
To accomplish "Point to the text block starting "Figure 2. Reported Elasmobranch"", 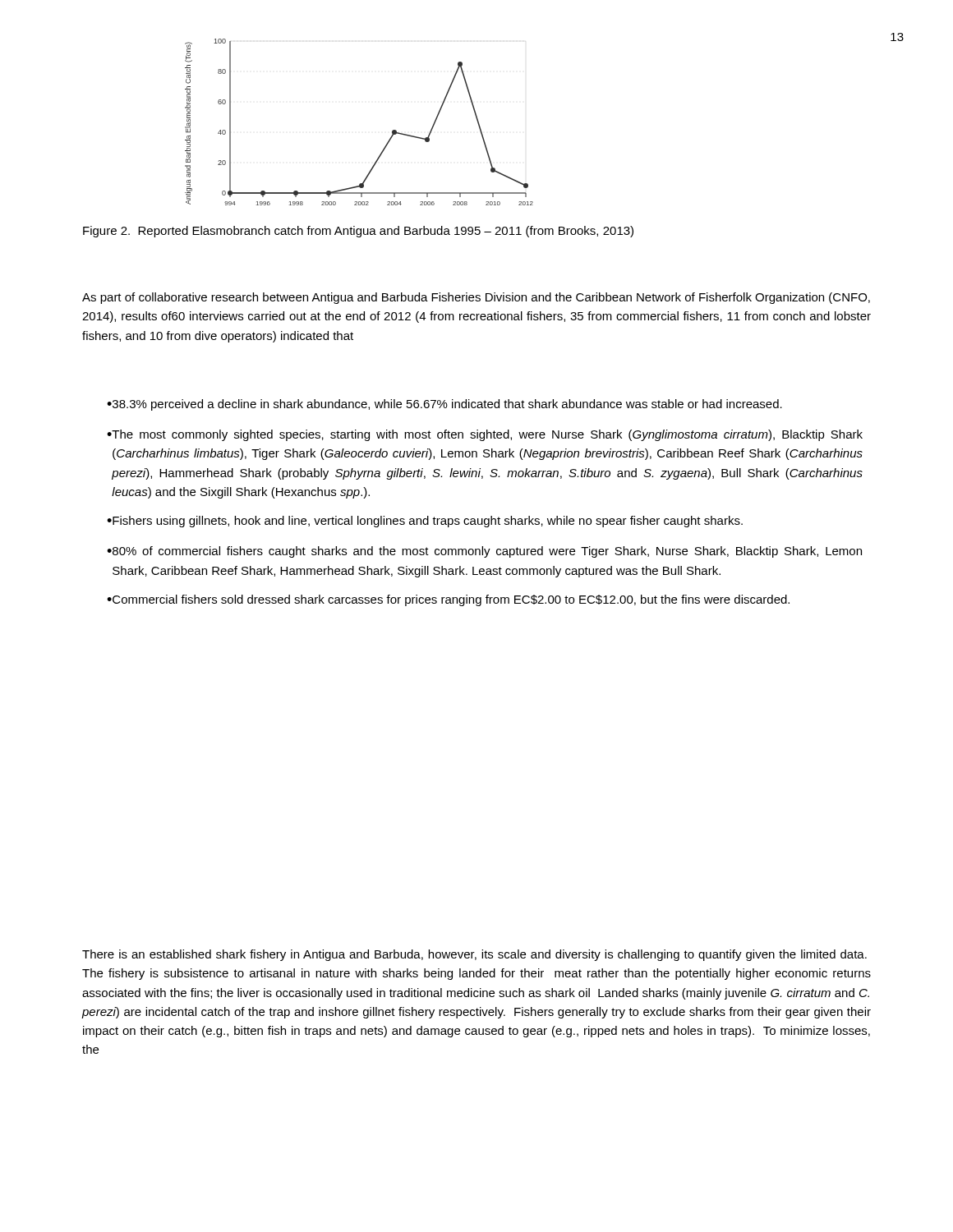I will (358, 230).
